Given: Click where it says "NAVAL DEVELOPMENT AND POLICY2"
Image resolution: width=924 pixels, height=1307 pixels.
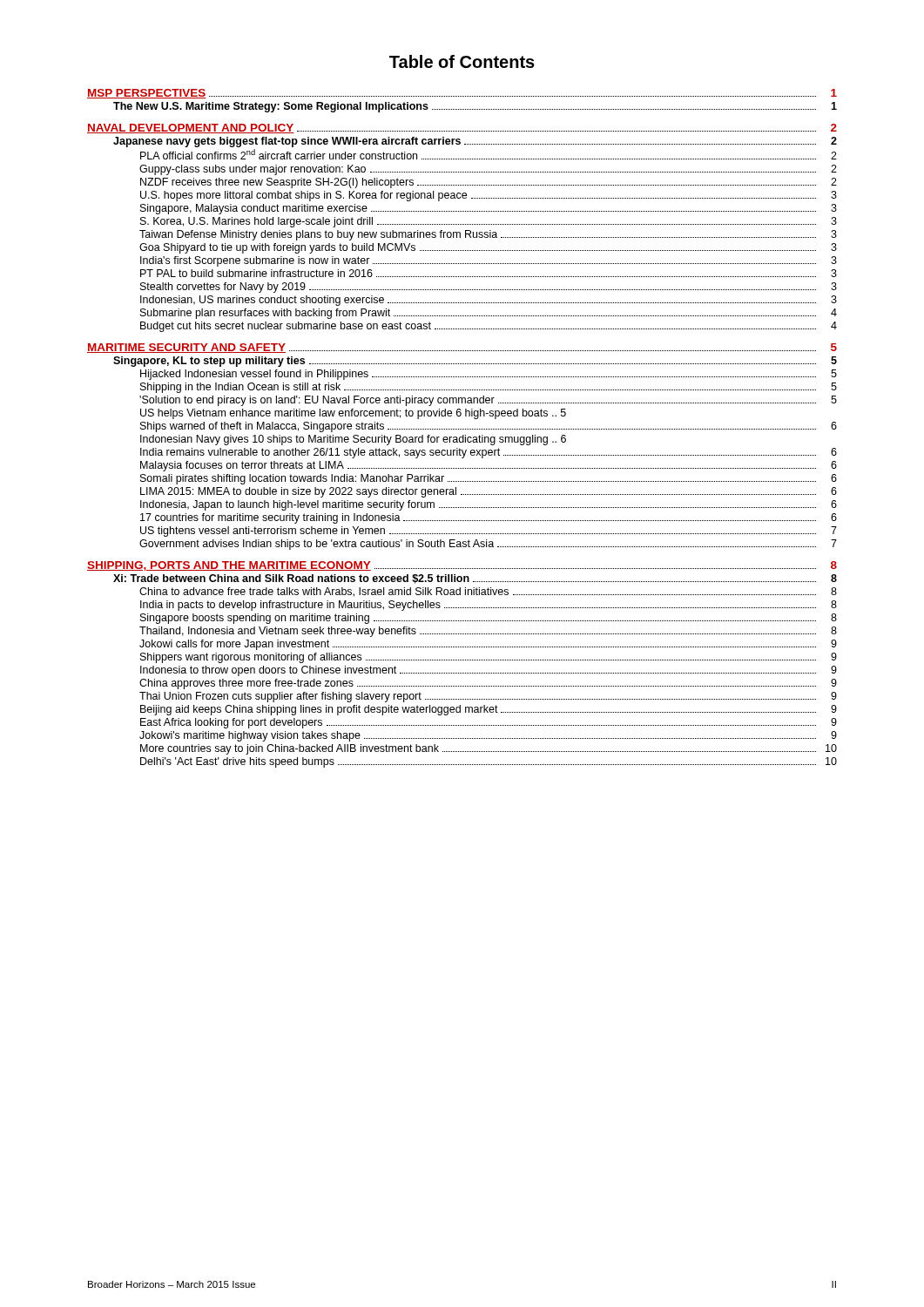Looking at the screenshot, I should click(x=462, y=128).
